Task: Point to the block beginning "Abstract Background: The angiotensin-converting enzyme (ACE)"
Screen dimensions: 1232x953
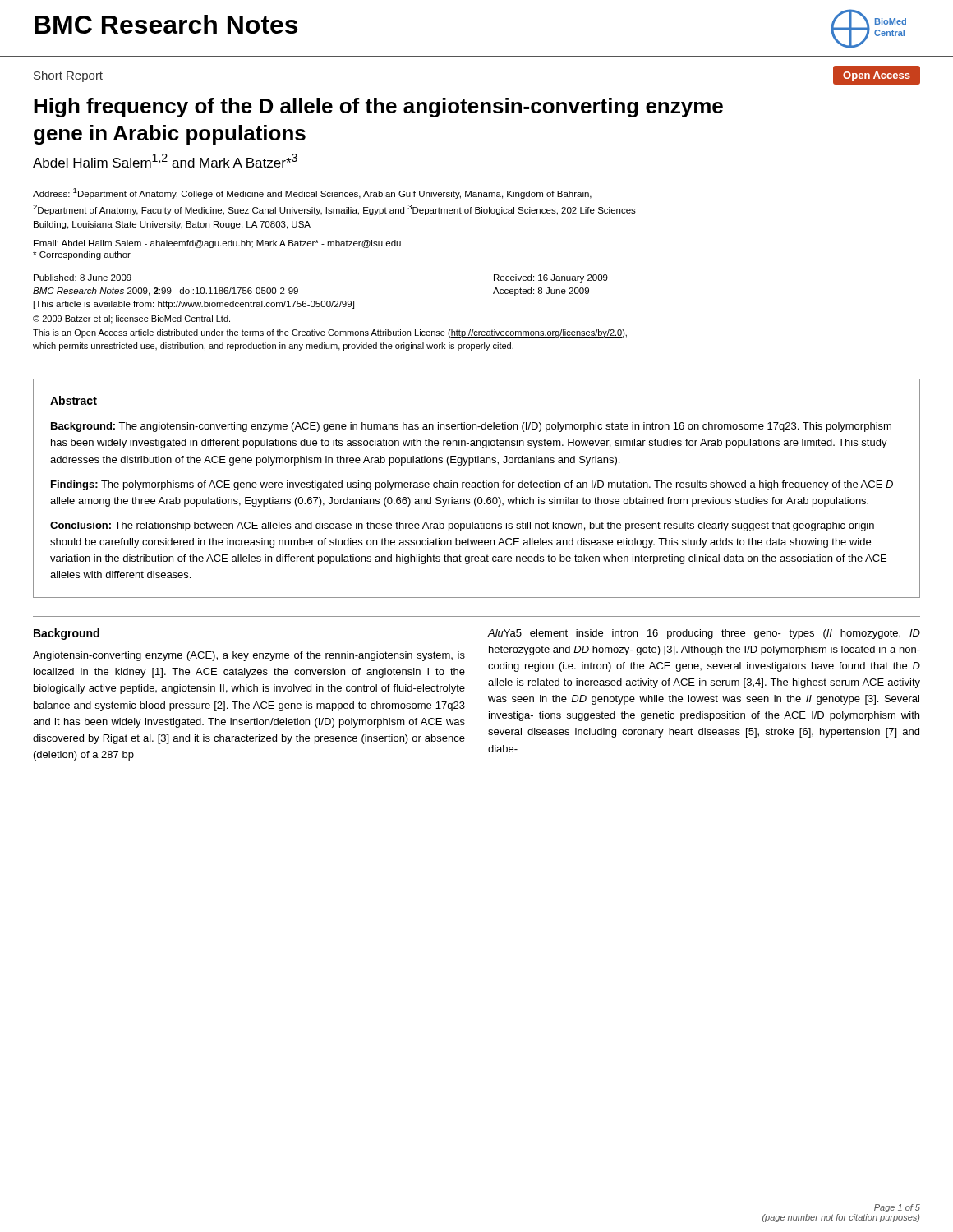Action: tap(476, 488)
